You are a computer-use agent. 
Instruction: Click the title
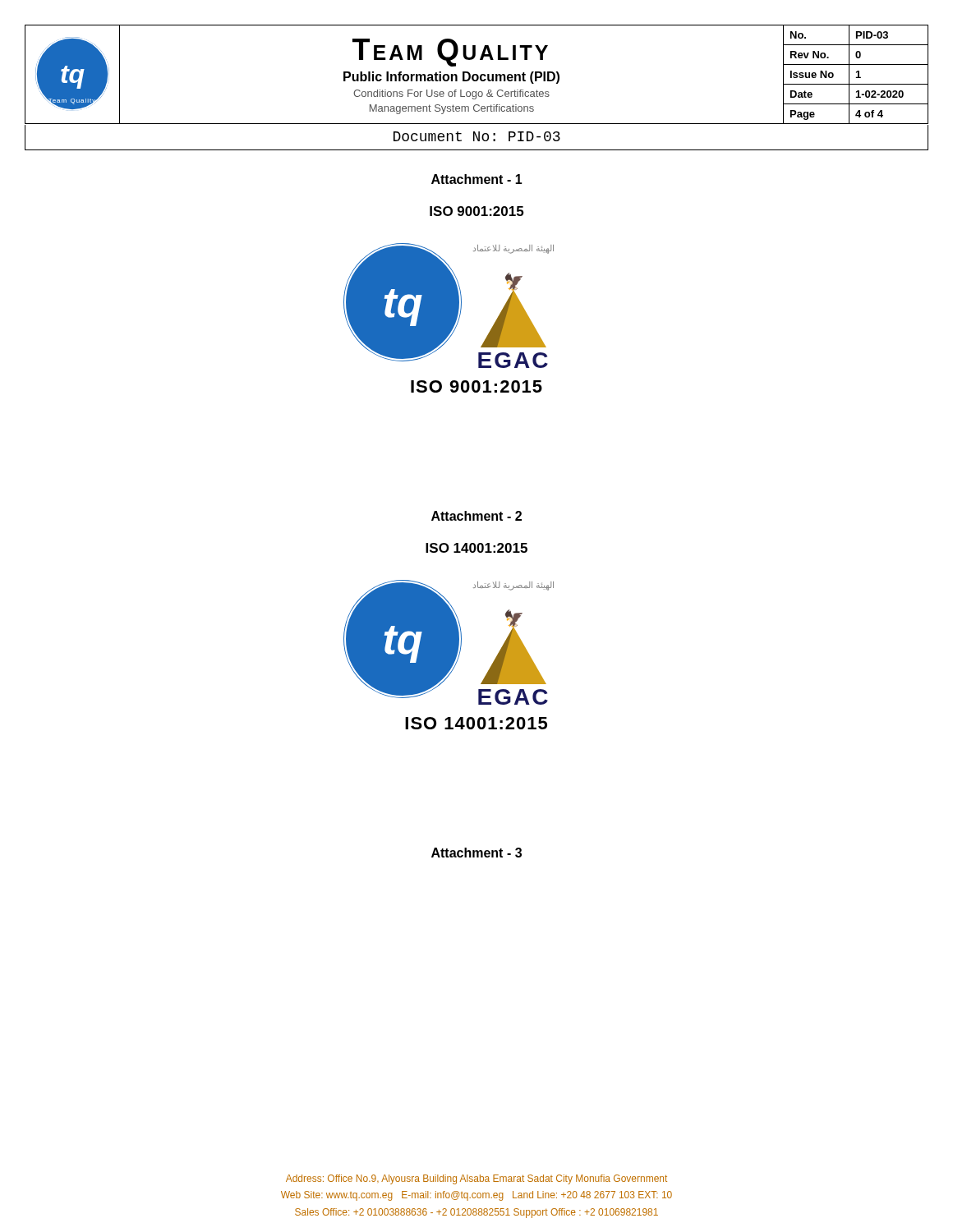click(476, 137)
